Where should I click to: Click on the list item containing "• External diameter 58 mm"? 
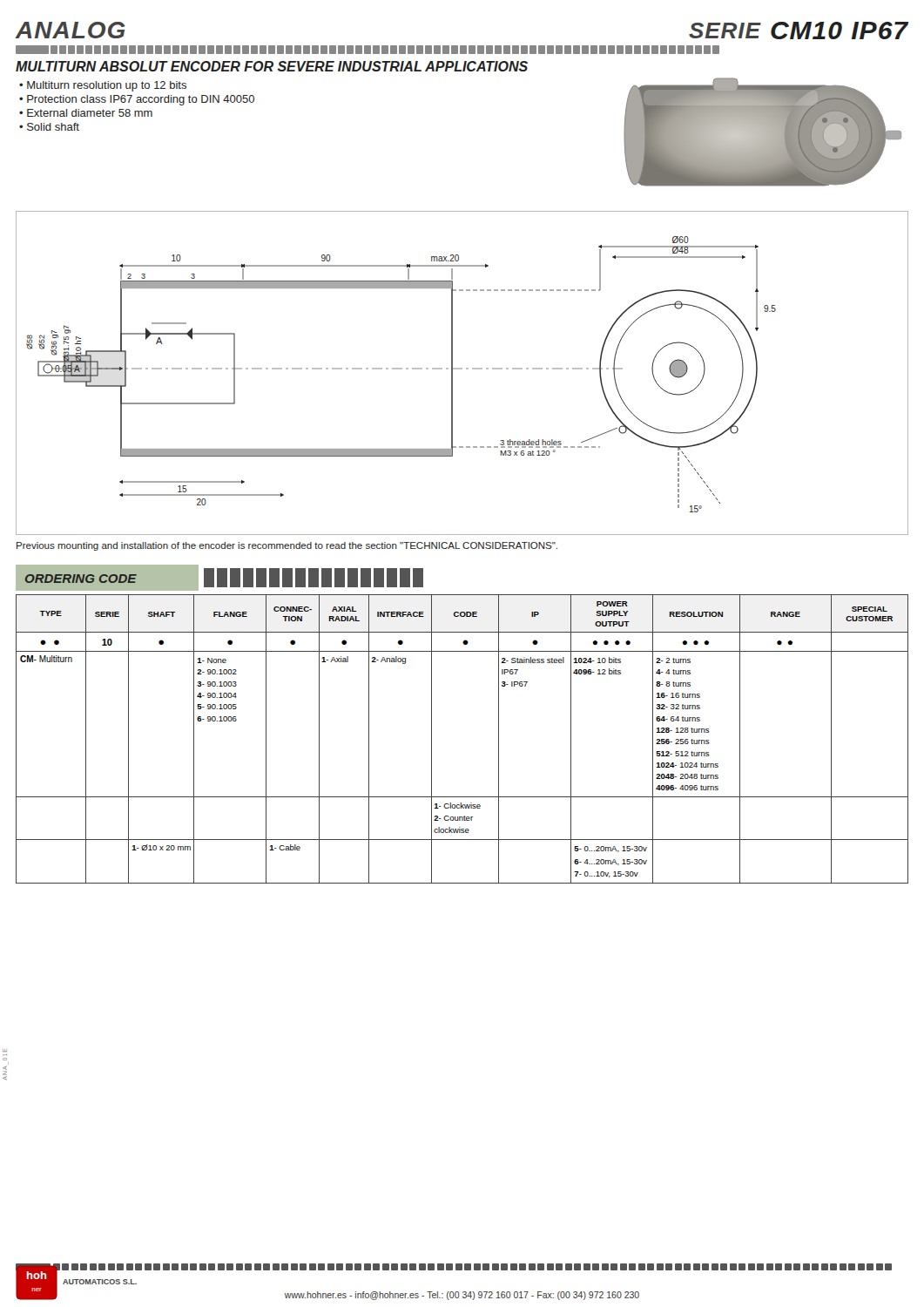[x=86, y=113]
